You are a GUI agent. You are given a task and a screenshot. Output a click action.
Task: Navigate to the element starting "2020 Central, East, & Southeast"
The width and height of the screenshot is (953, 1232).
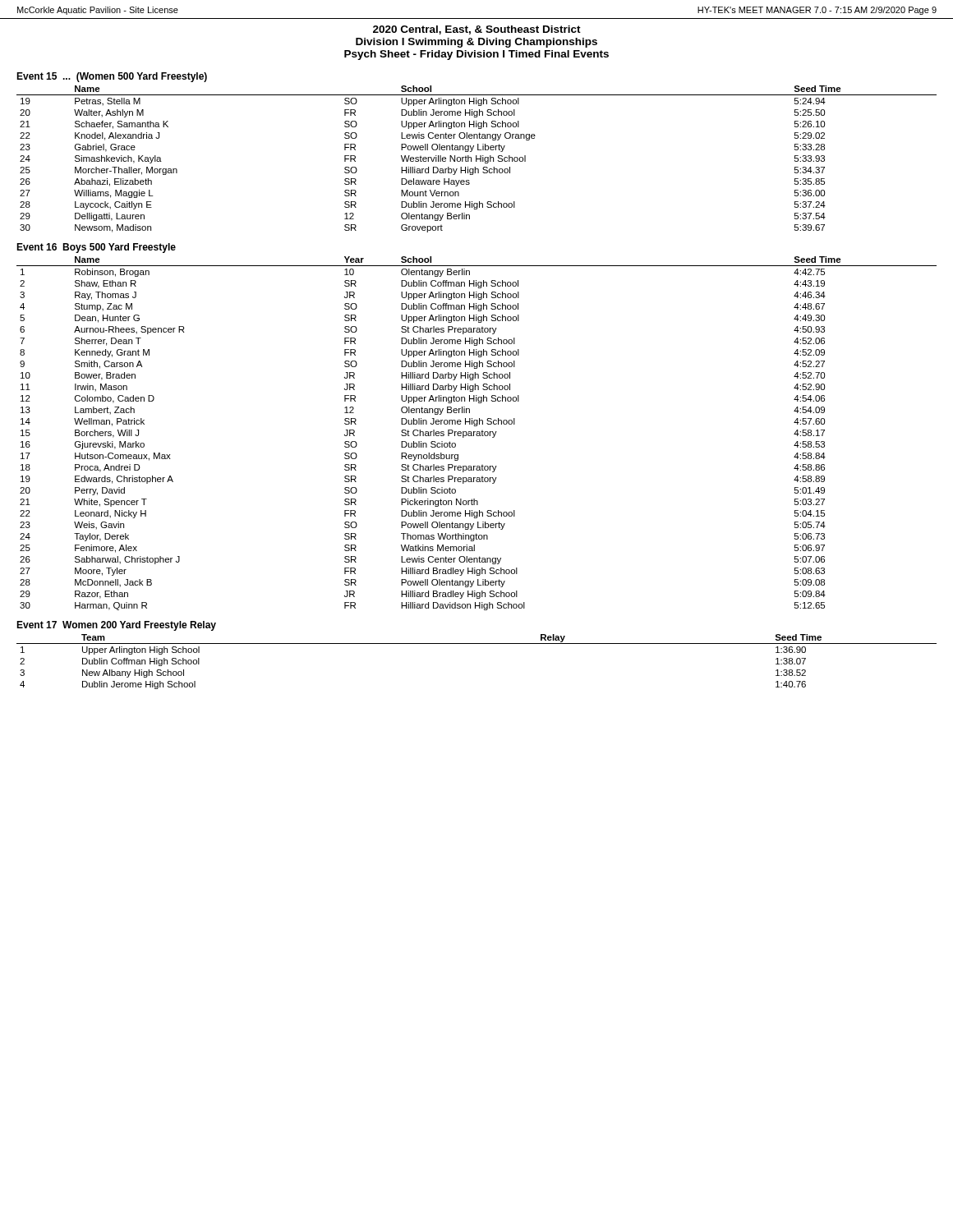[476, 42]
